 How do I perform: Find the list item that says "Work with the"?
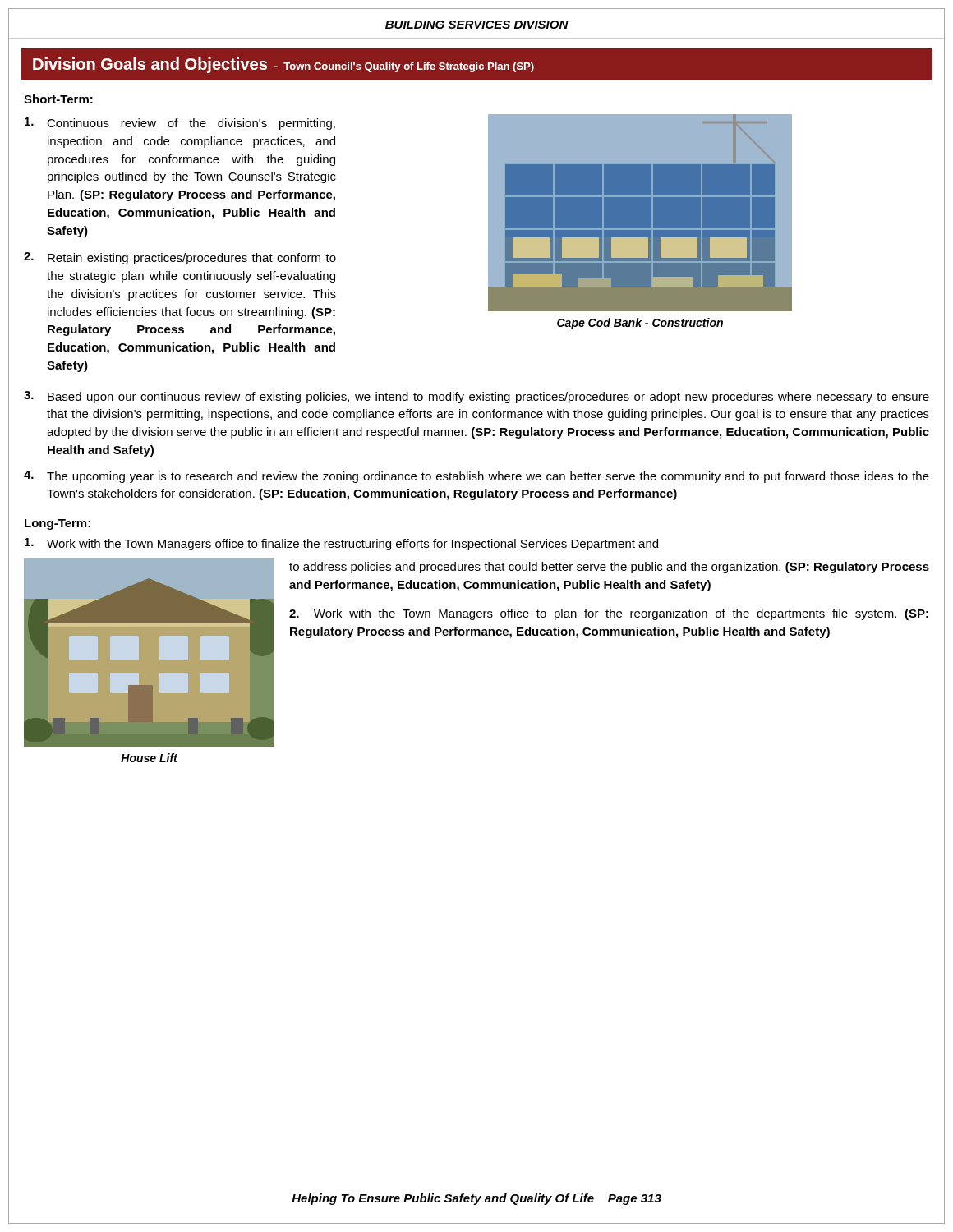click(x=341, y=544)
